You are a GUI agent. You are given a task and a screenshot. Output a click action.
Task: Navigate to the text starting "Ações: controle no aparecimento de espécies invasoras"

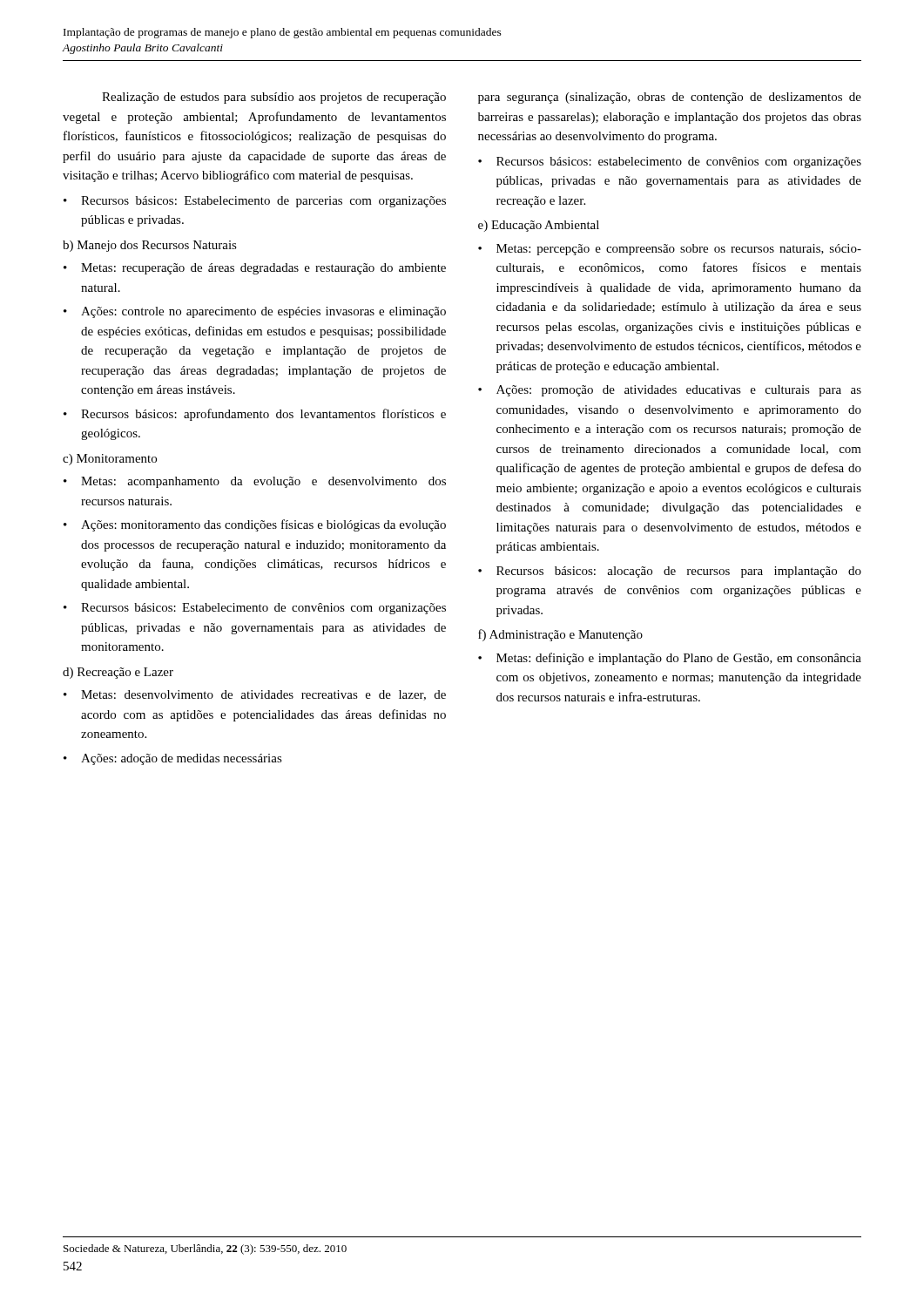click(264, 350)
